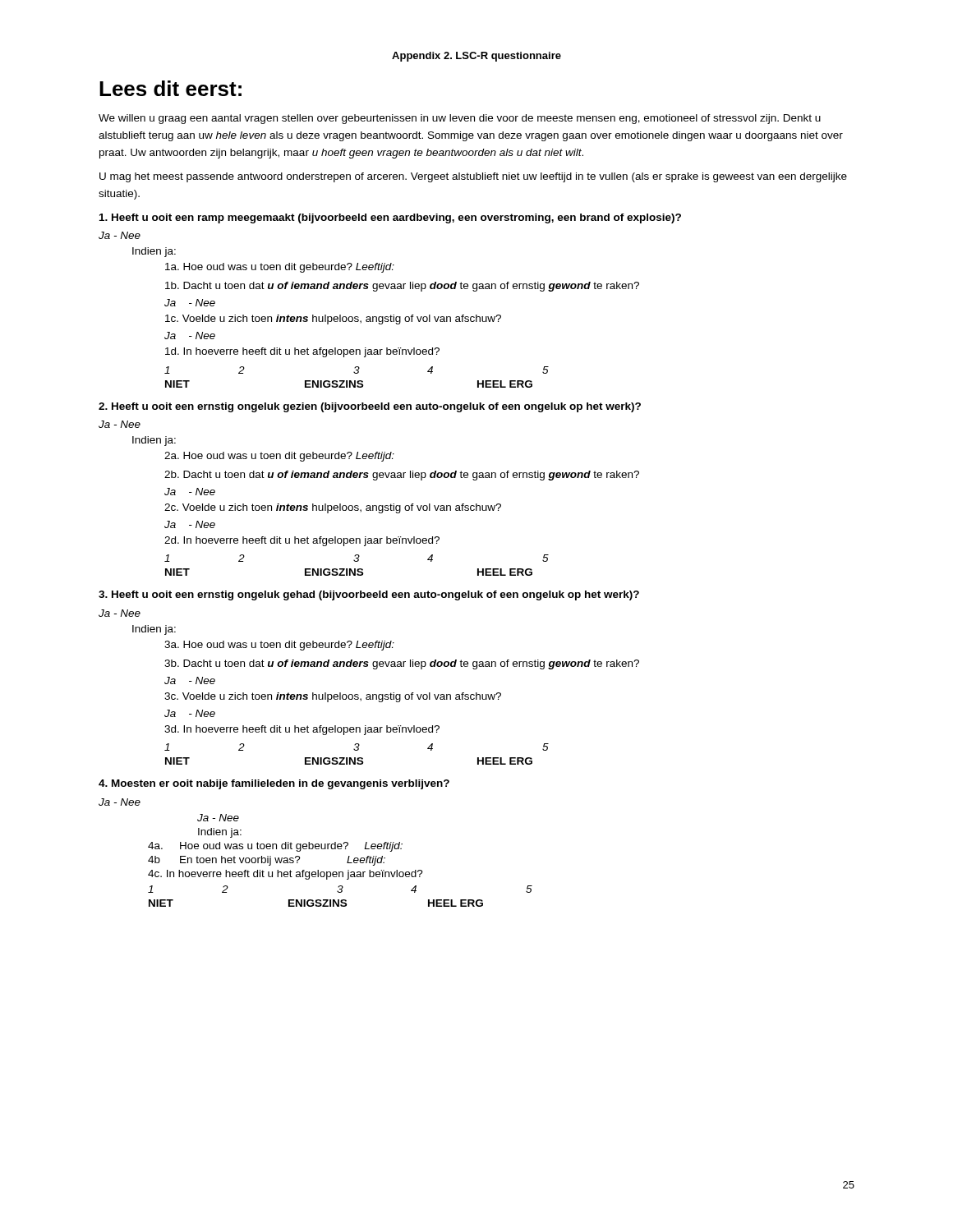This screenshot has width=953, height=1232.
Task: Where is the section header that starts "3. Heeft u ooit"?
Action: tap(369, 595)
